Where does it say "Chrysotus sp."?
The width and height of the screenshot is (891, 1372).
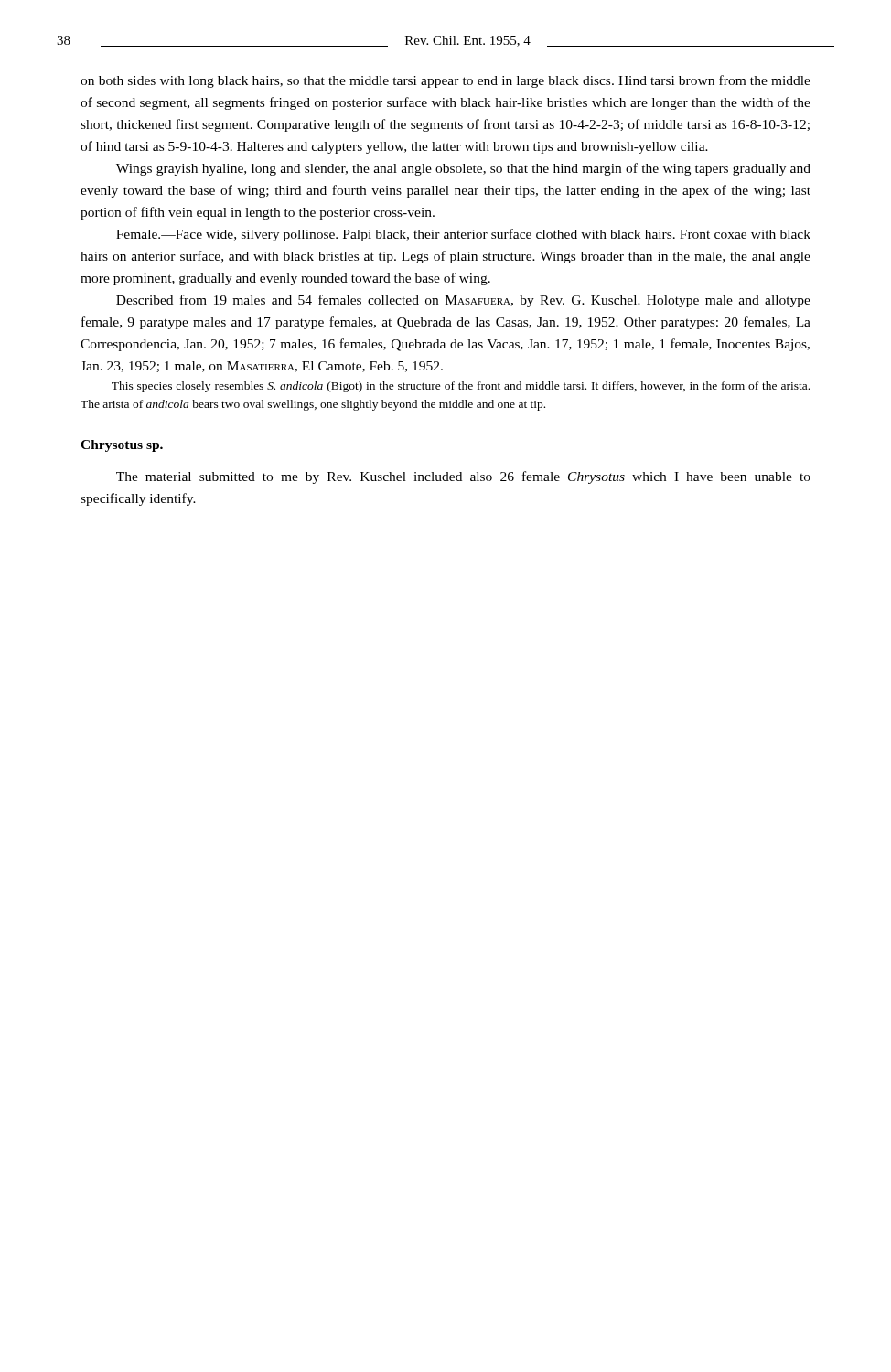(x=122, y=444)
